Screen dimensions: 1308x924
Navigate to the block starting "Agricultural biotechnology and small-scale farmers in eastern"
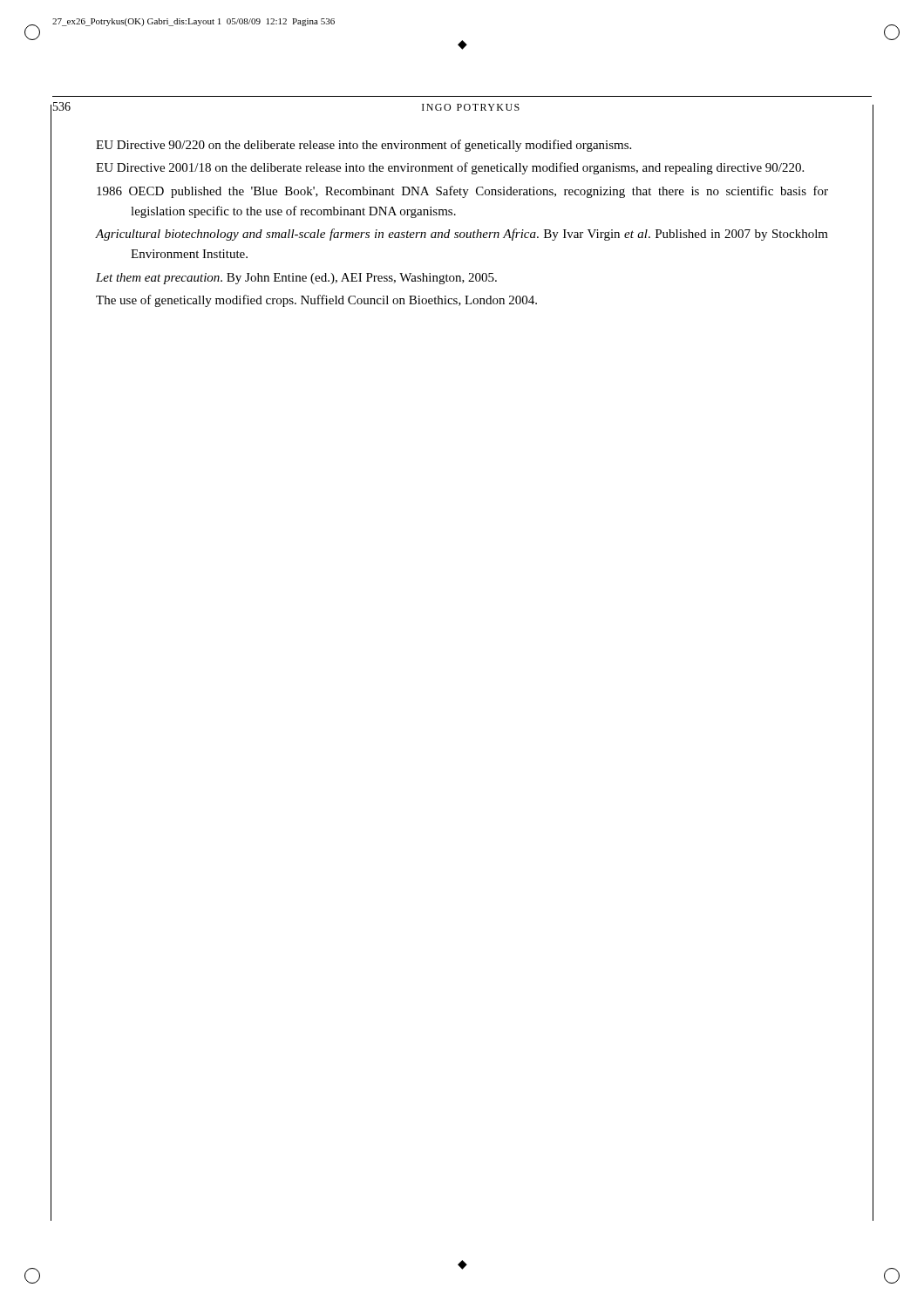[x=462, y=244]
